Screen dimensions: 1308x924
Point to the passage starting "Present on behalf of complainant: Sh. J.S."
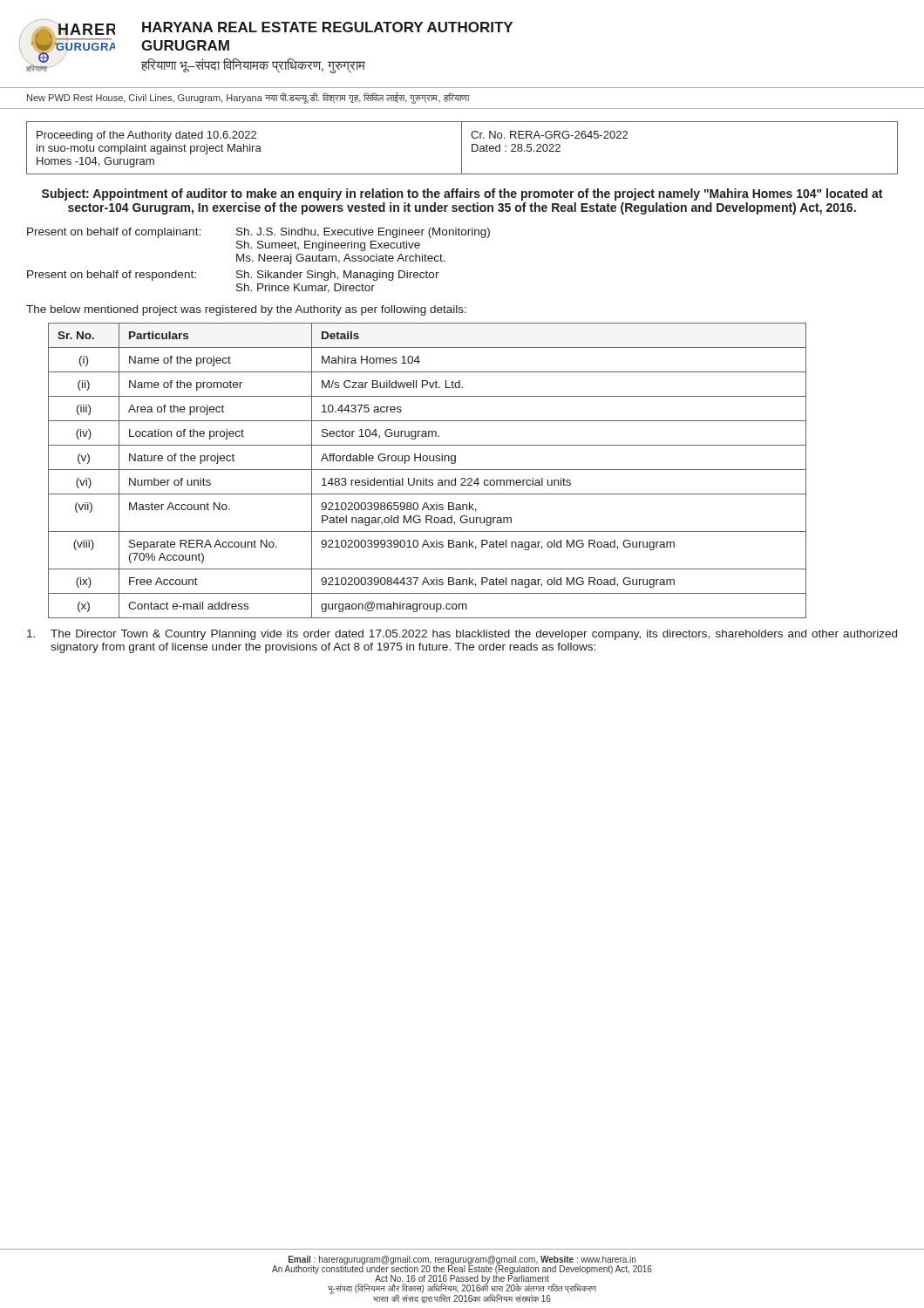(x=258, y=233)
